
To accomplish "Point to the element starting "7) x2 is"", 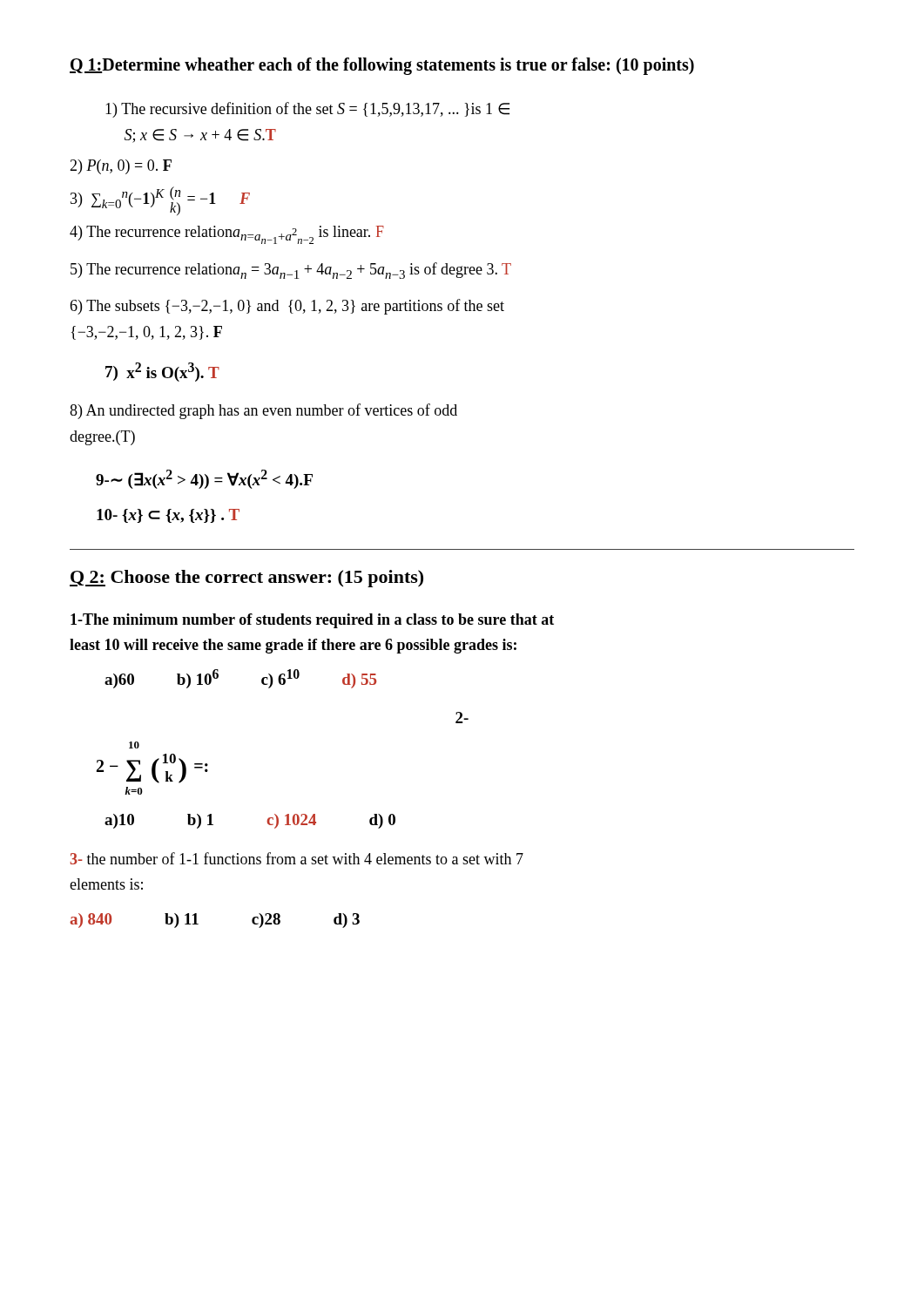I will point(162,370).
